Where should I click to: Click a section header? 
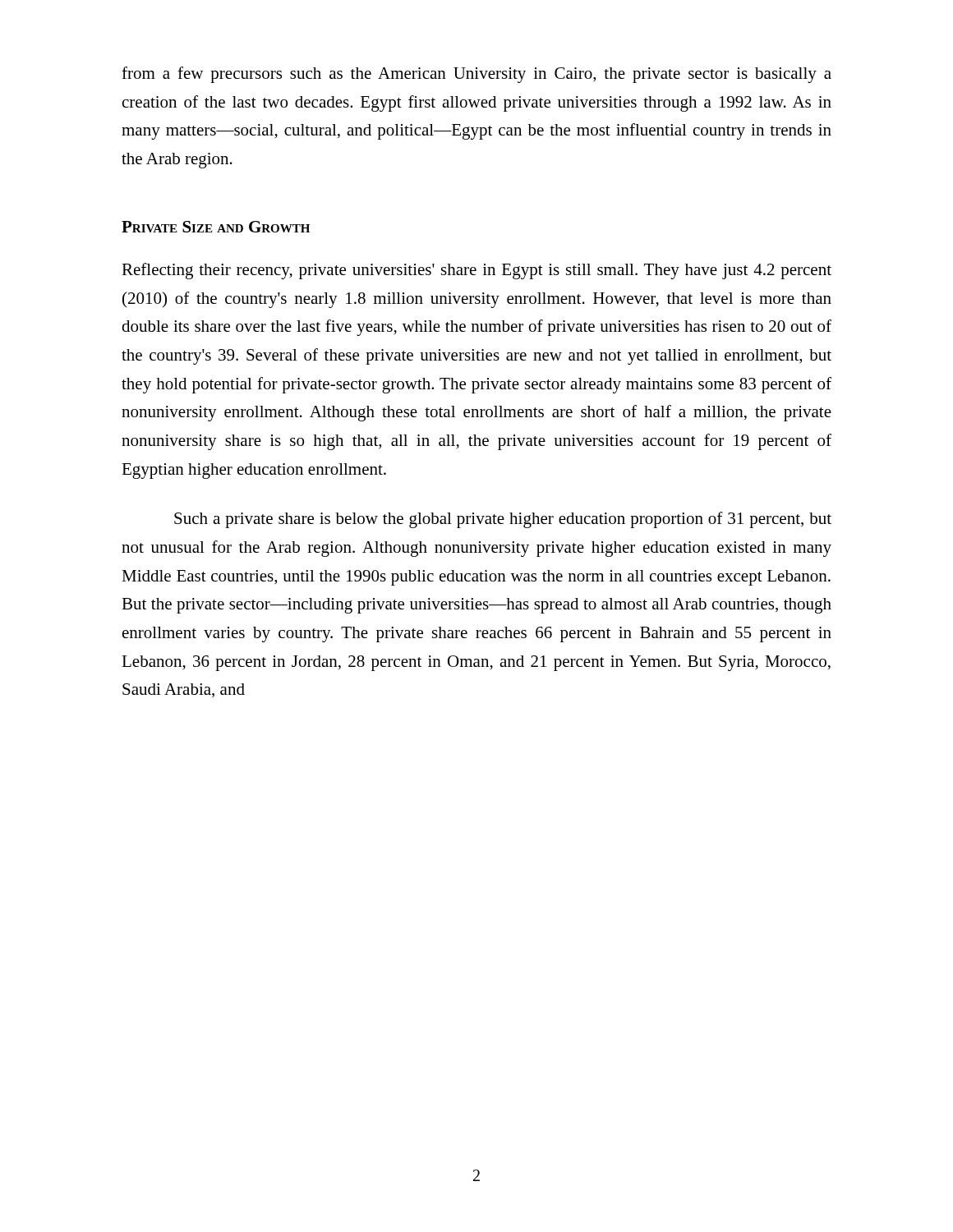pos(216,226)
